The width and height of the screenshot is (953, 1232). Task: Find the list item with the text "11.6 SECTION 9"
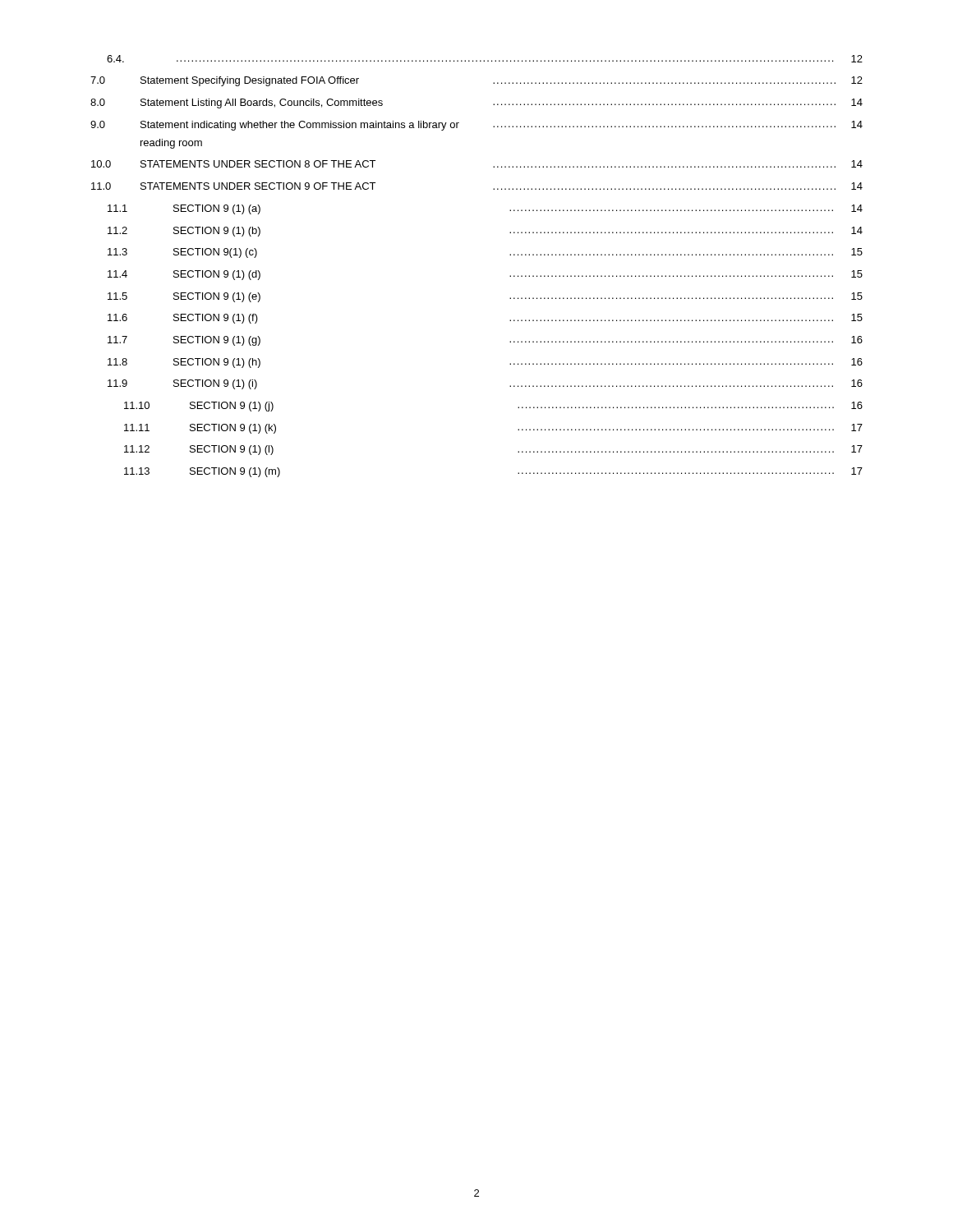coord(115,318)
